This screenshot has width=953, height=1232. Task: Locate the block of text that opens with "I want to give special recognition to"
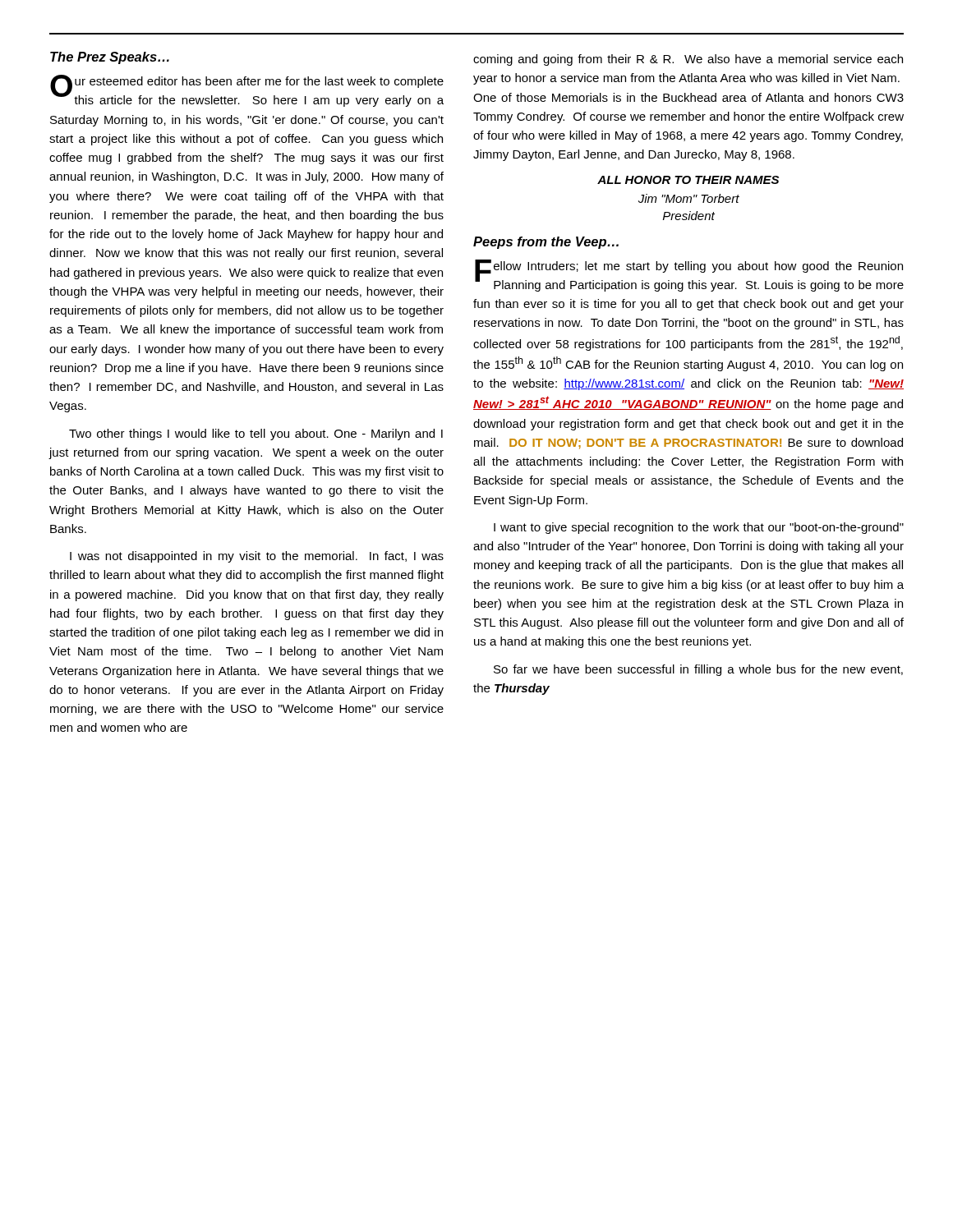(688, 584)
